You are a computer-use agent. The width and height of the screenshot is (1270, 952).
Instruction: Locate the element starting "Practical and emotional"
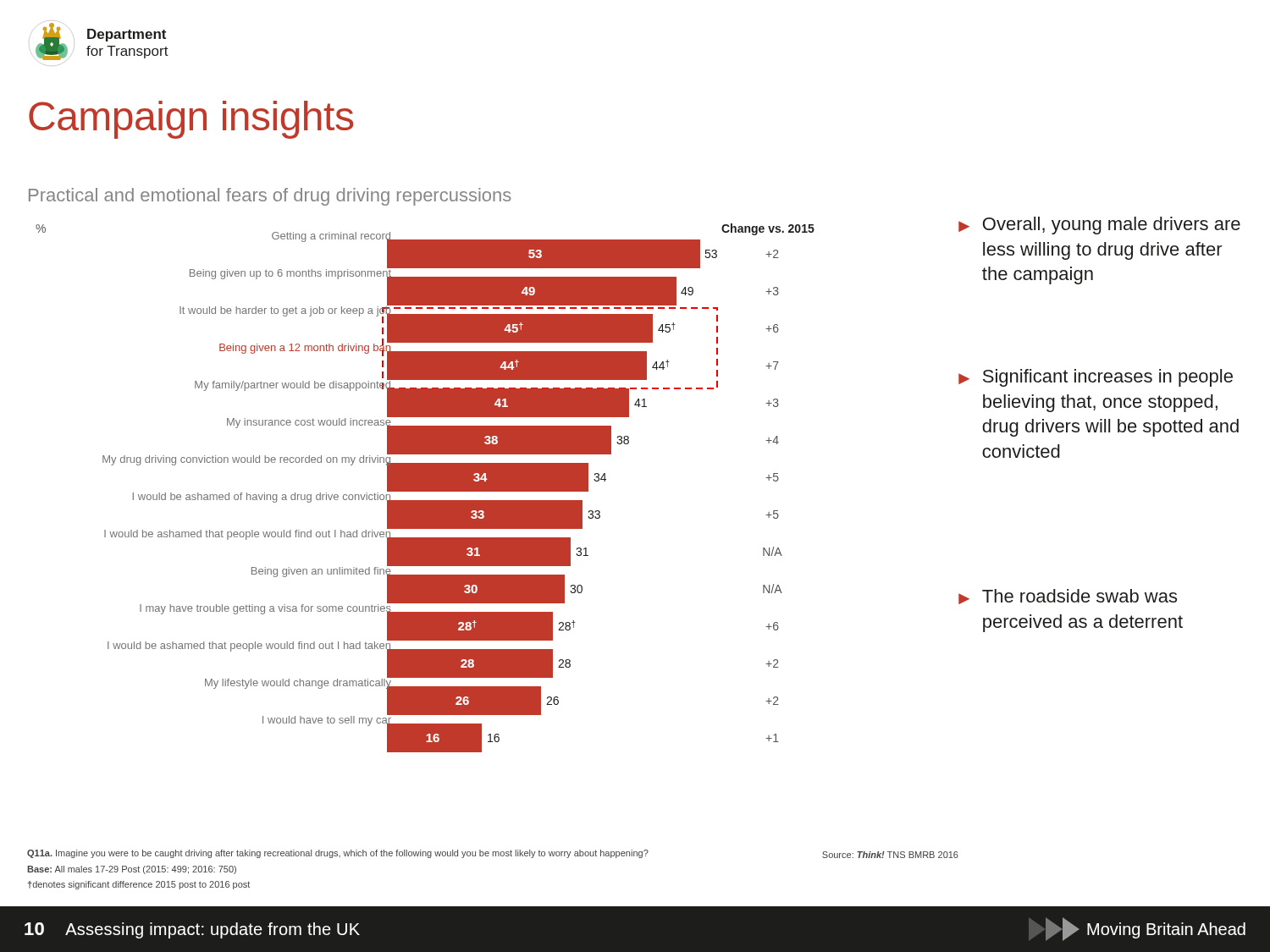pyautogui.click(x=269, y=195)
